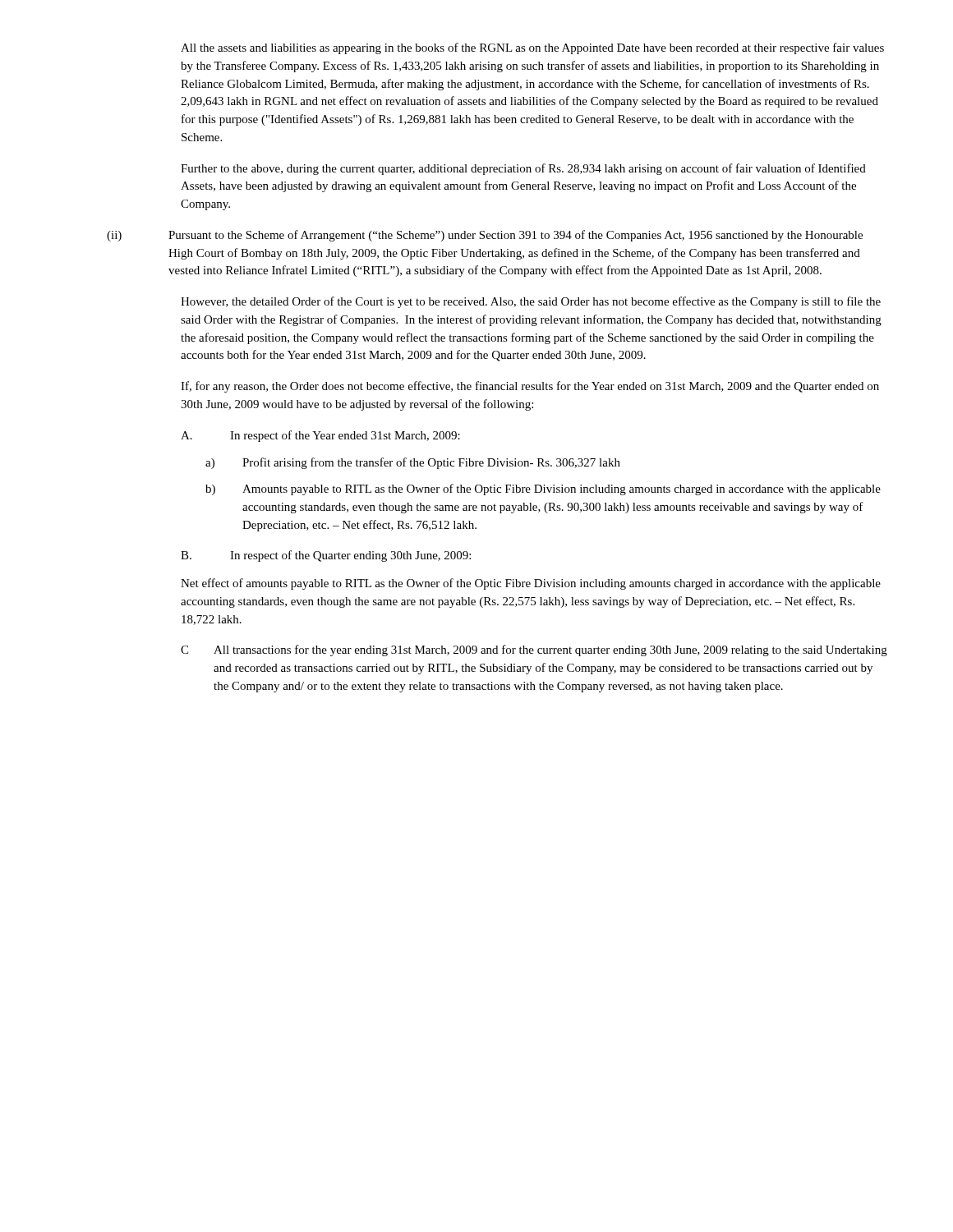The image size is (953, 1232).
Task: Navigate to the text starting "If, for any reason, the Order does"
Action: (x=530, y=395)
